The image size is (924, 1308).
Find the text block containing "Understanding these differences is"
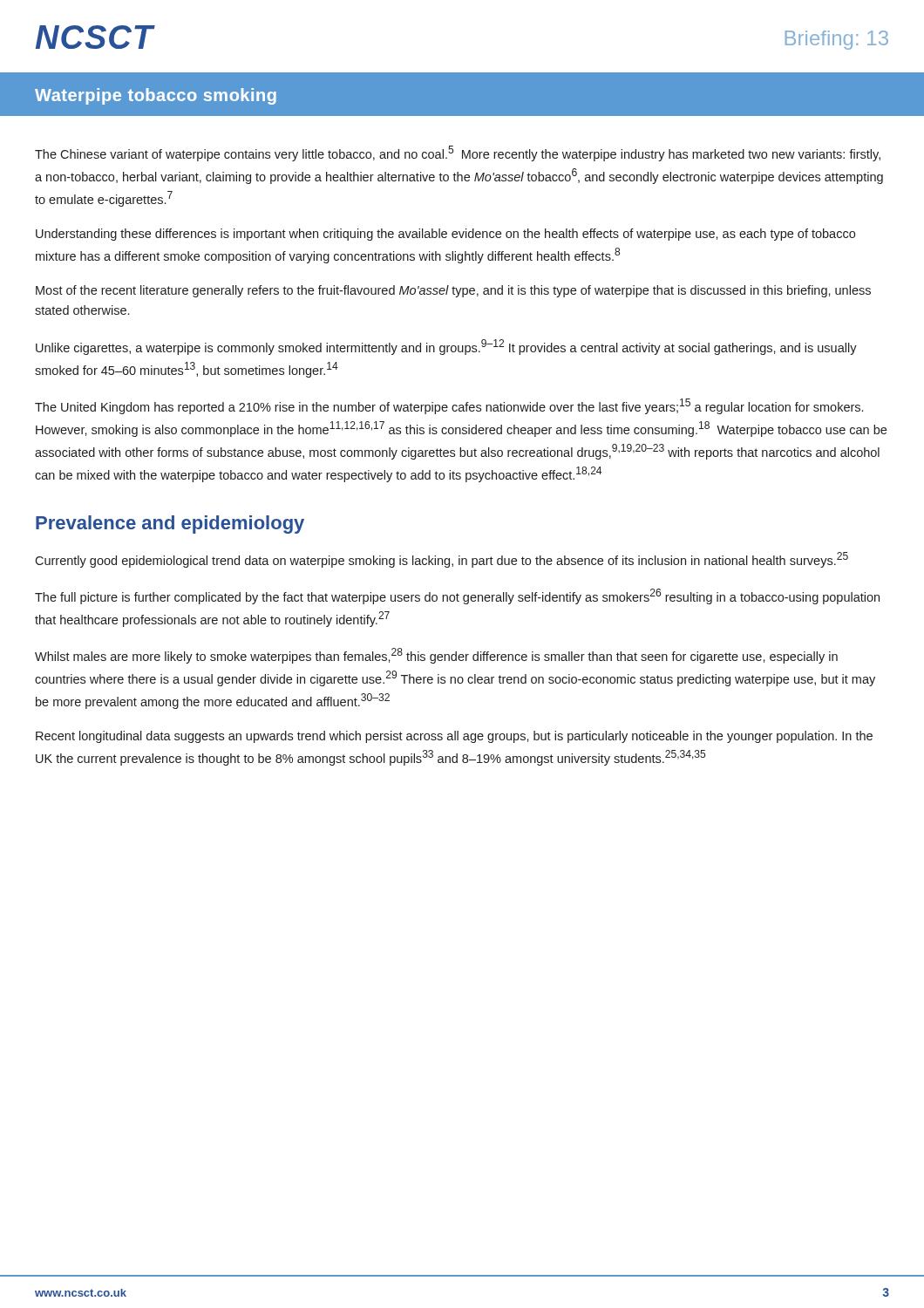(445, 245)
